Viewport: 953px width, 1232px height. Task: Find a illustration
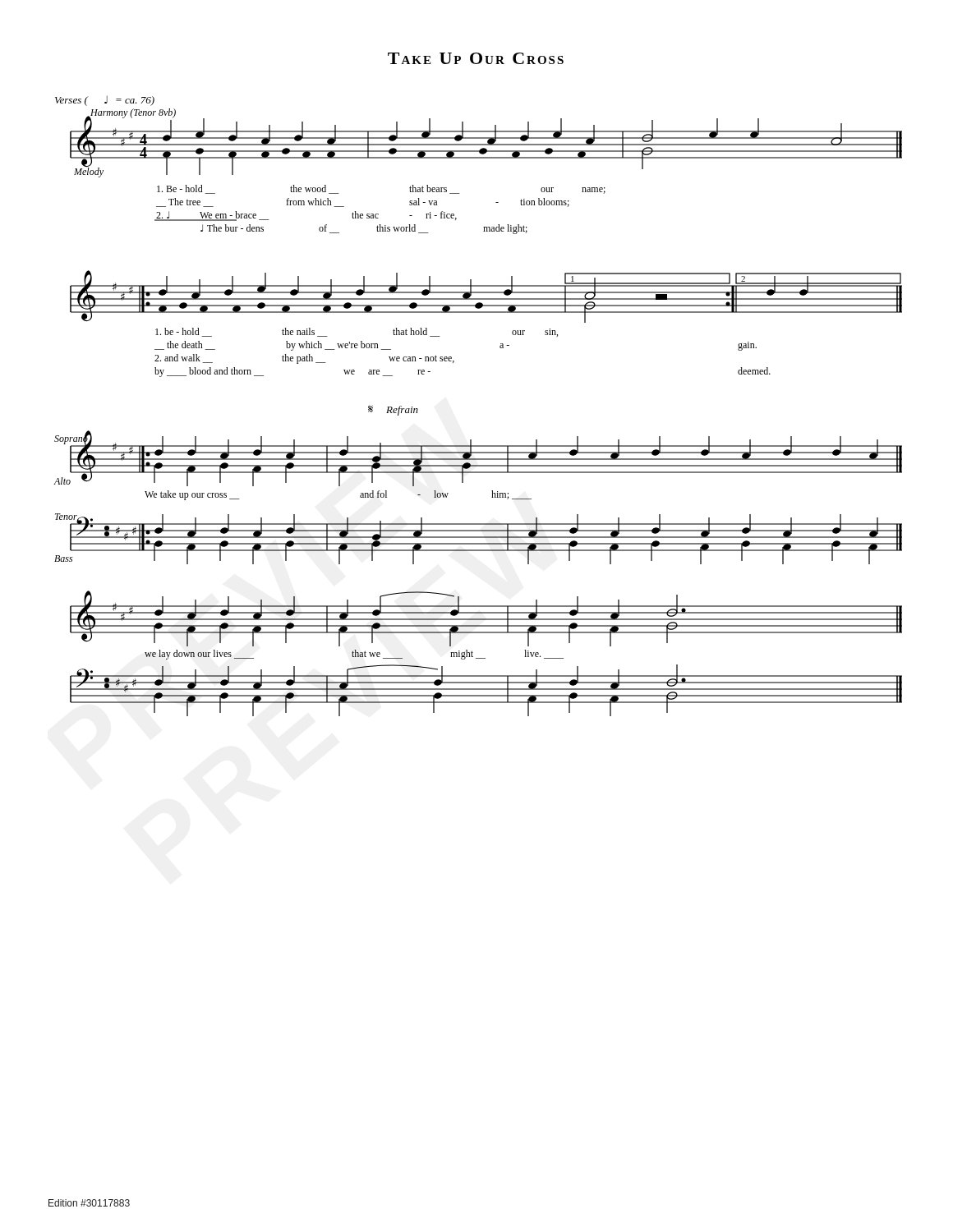(x=476, y=606)
